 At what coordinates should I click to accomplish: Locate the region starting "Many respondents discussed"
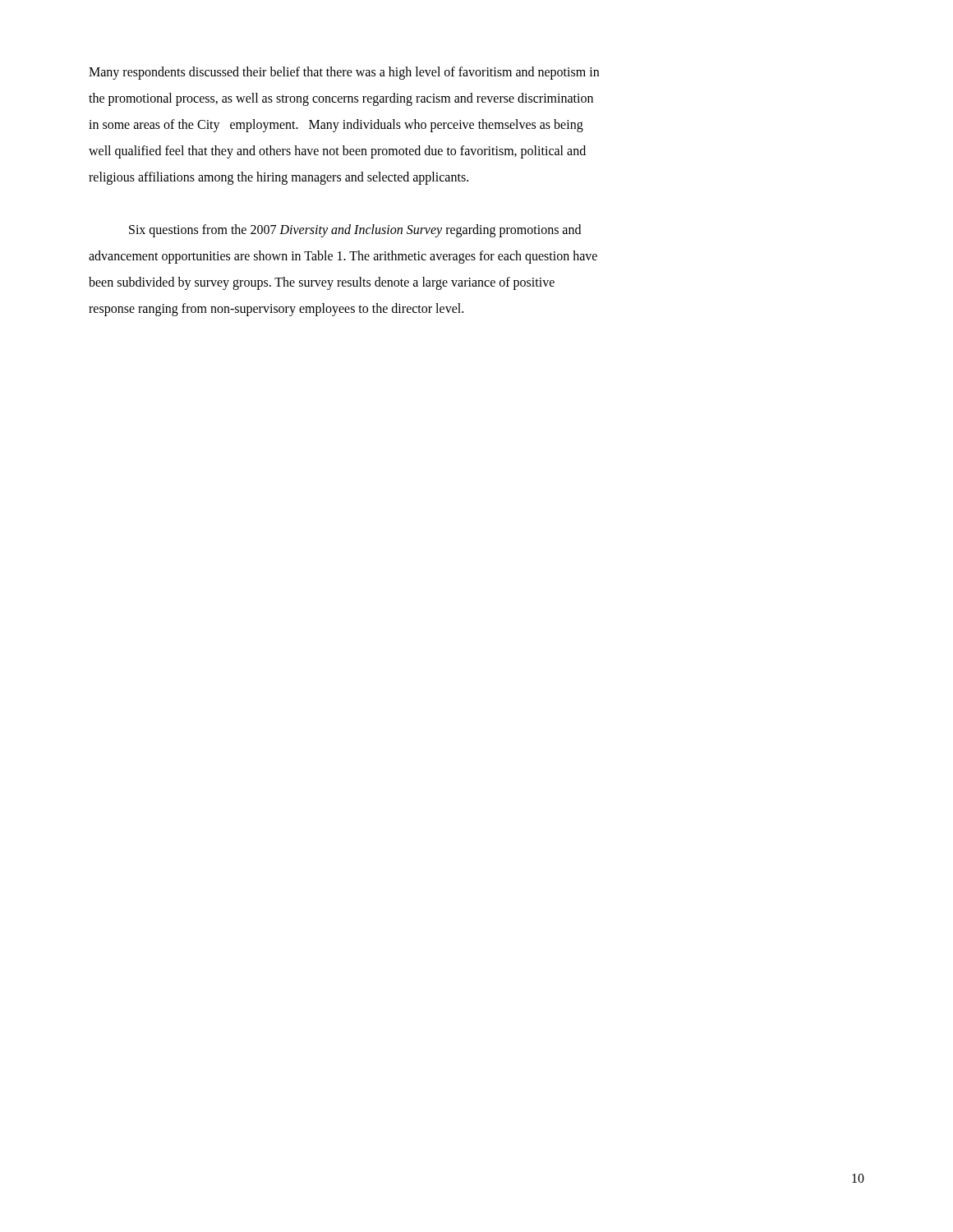tap(476, 125)
